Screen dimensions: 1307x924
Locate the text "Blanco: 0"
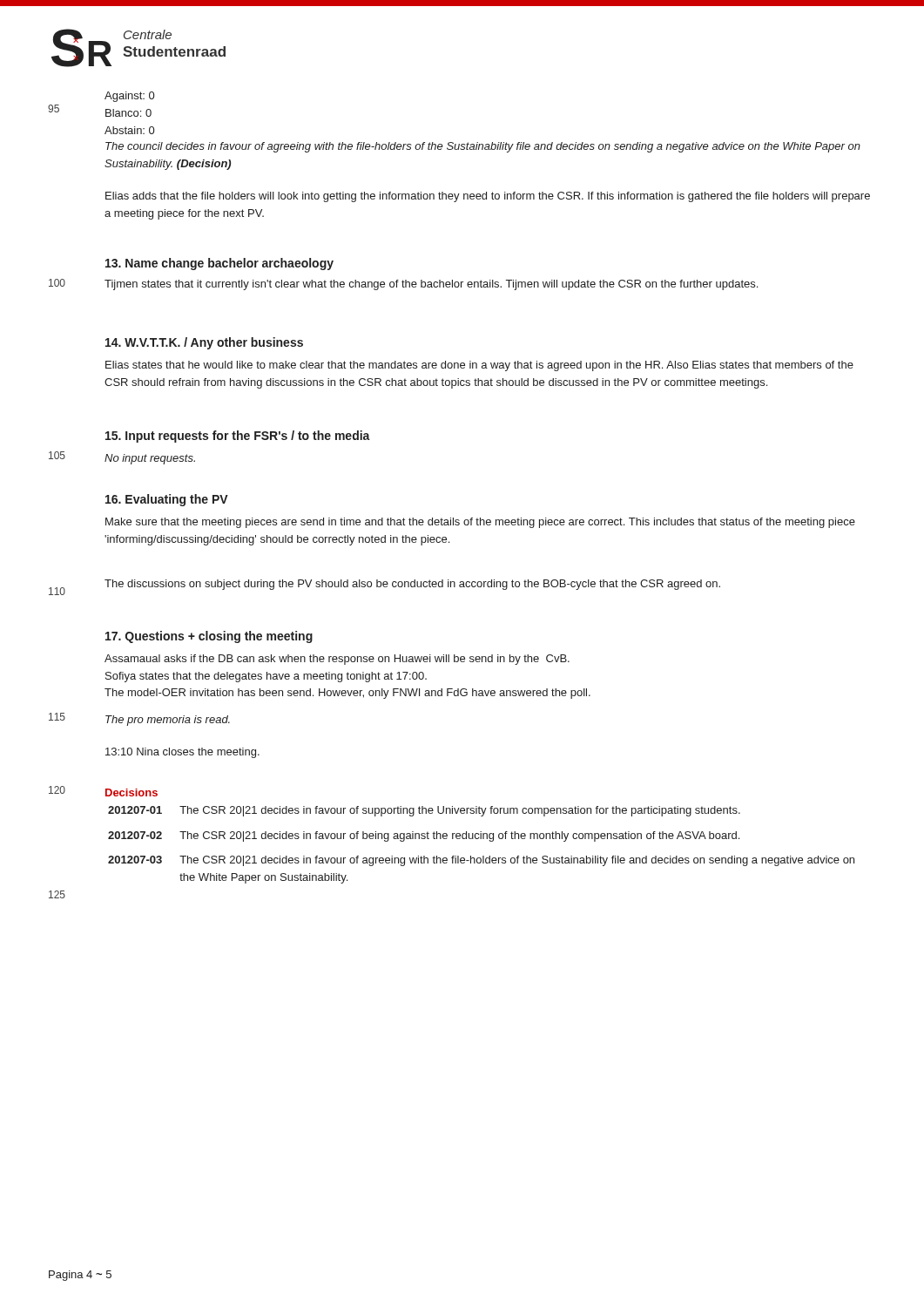coord(128,113)
